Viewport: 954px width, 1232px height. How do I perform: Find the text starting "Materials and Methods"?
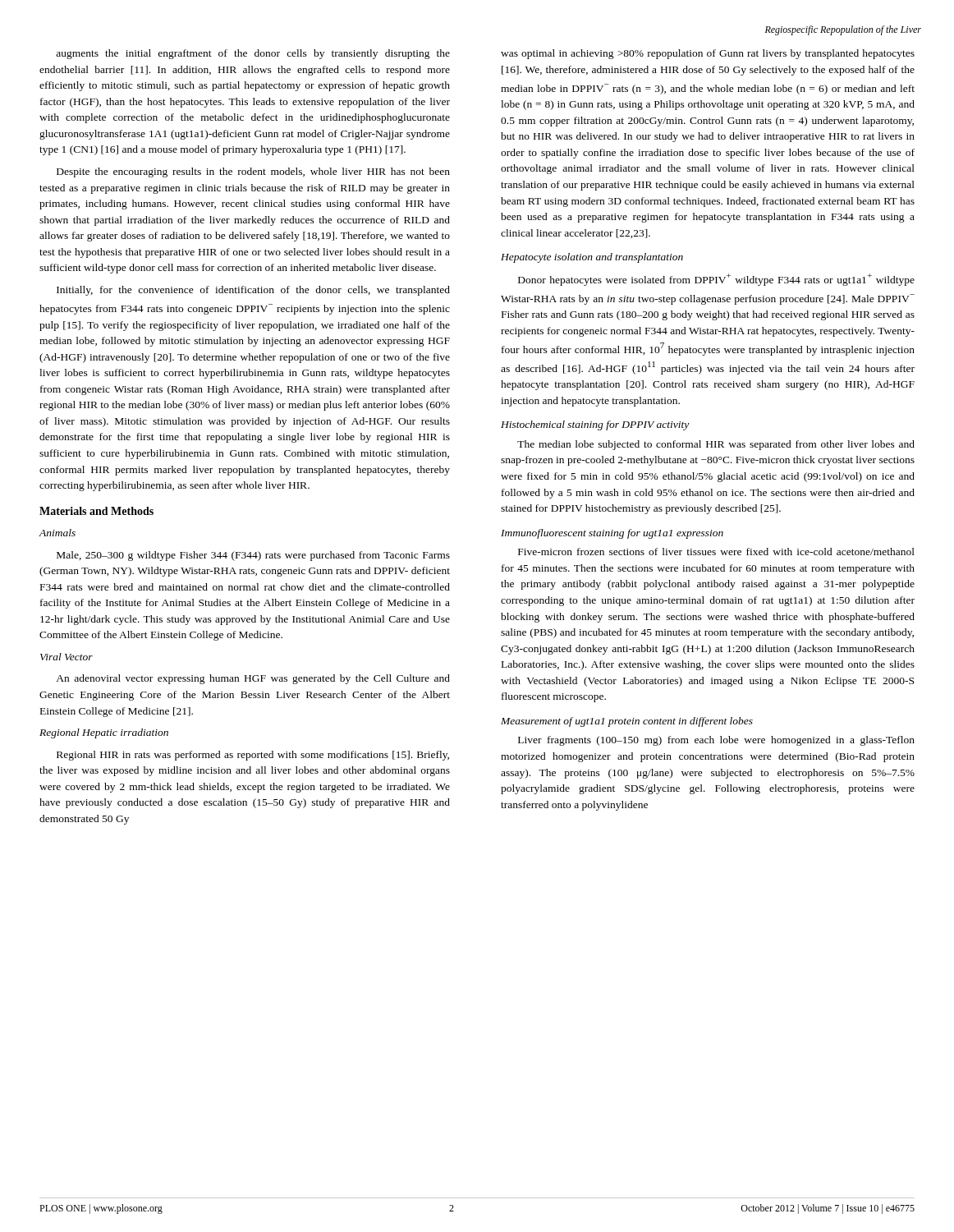tap(97, 511)
